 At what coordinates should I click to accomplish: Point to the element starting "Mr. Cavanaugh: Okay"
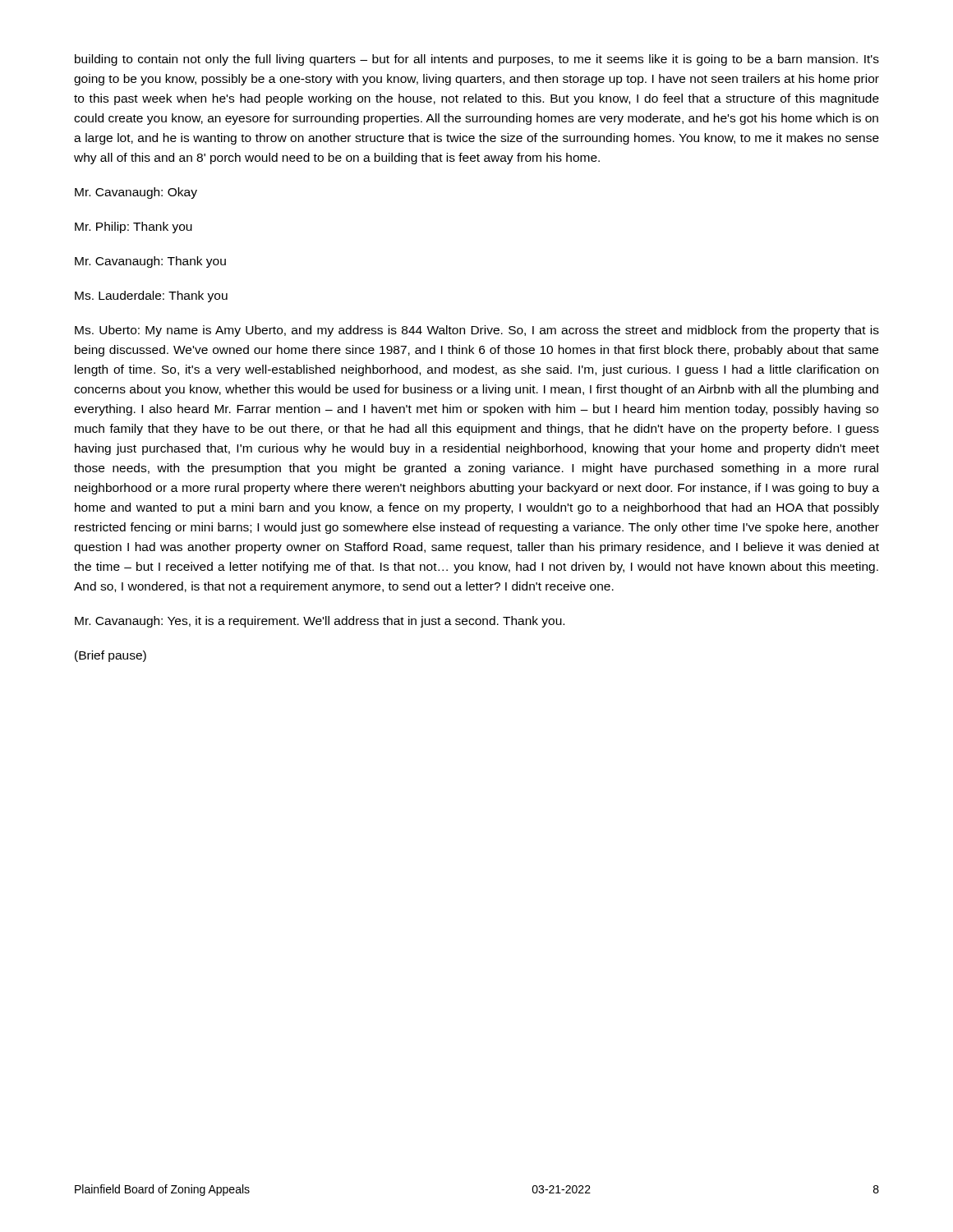136,192
